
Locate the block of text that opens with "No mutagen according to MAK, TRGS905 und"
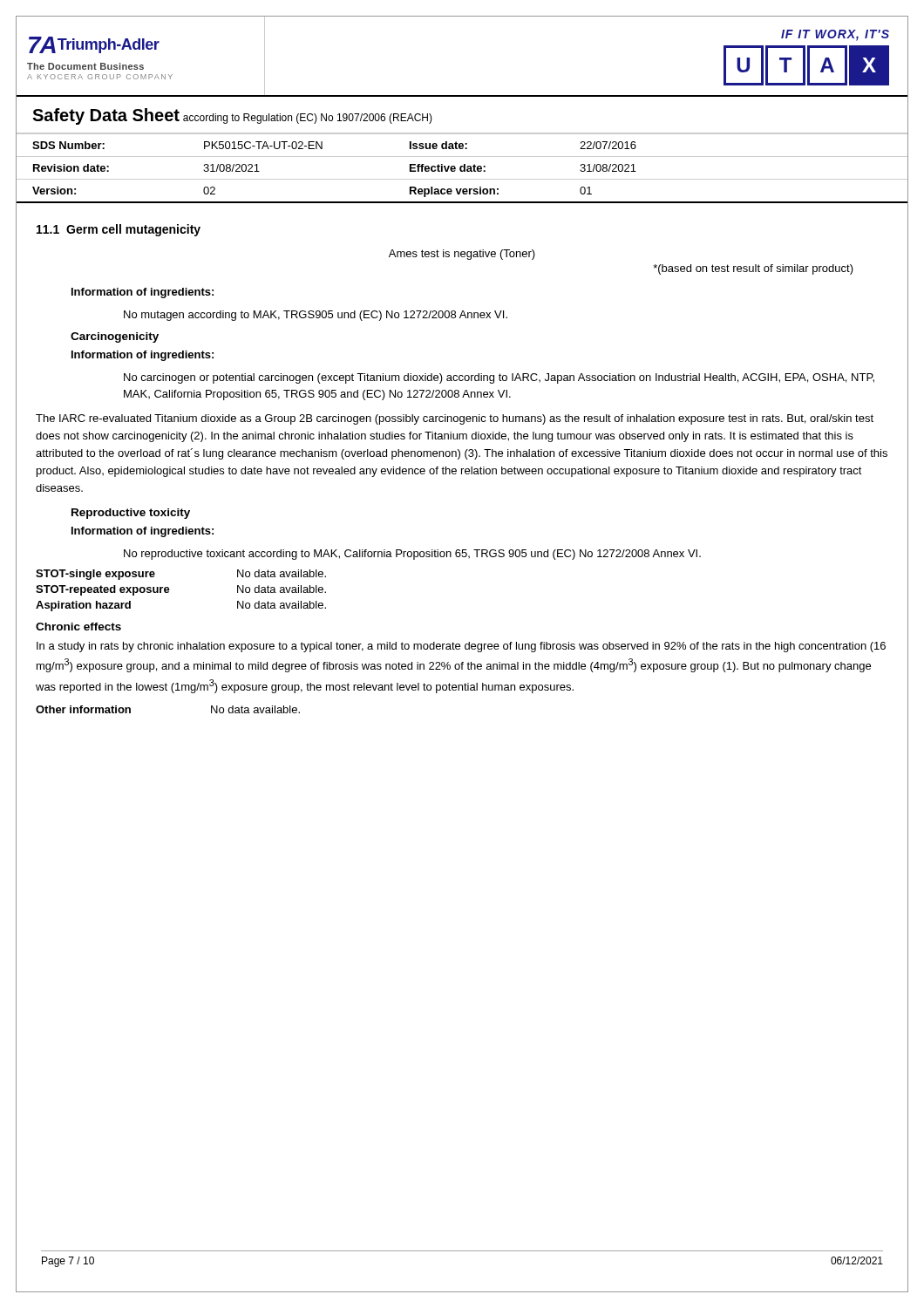(x=316, y=314)
